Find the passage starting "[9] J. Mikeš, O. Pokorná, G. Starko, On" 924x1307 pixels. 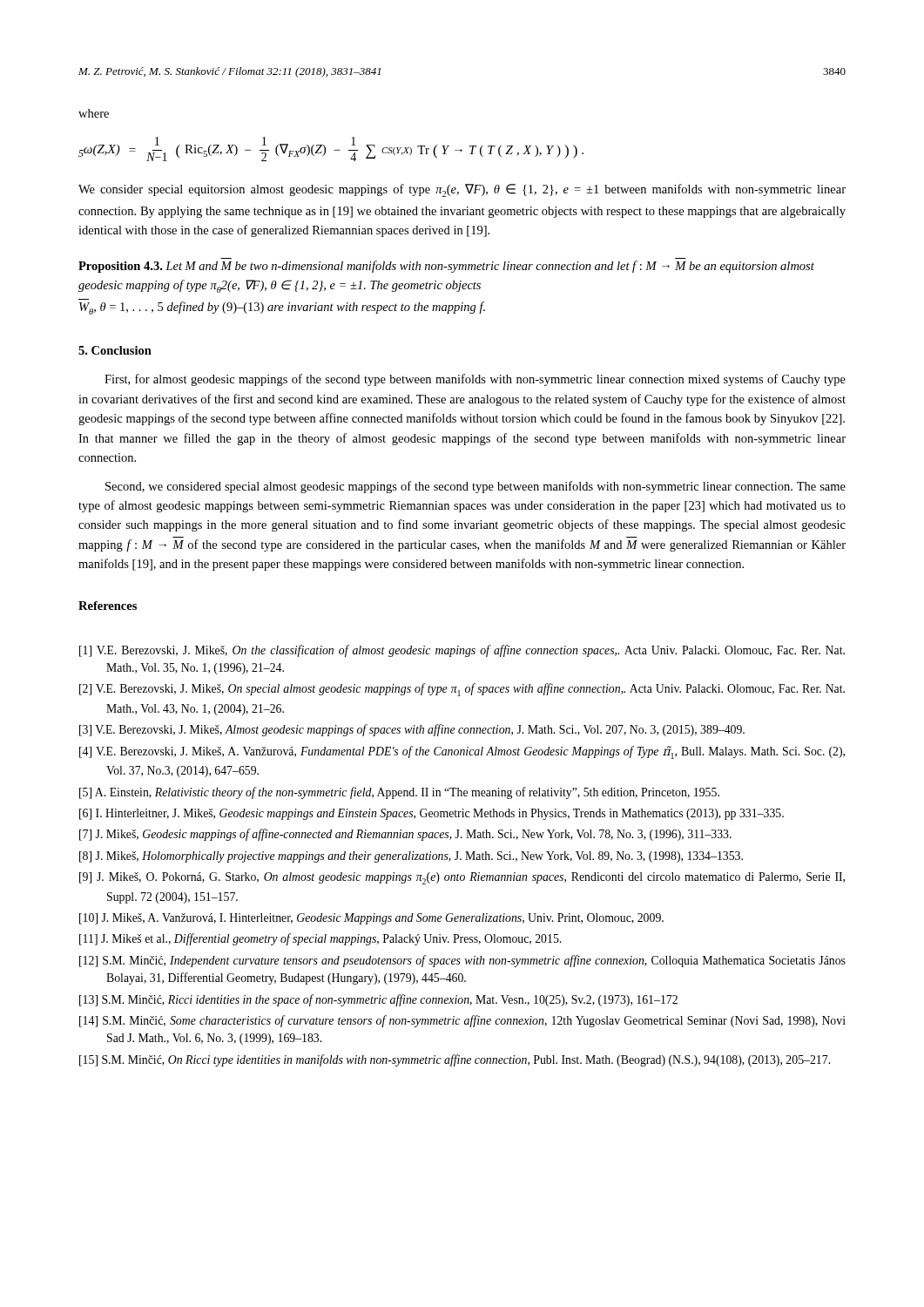click(462, 887)
